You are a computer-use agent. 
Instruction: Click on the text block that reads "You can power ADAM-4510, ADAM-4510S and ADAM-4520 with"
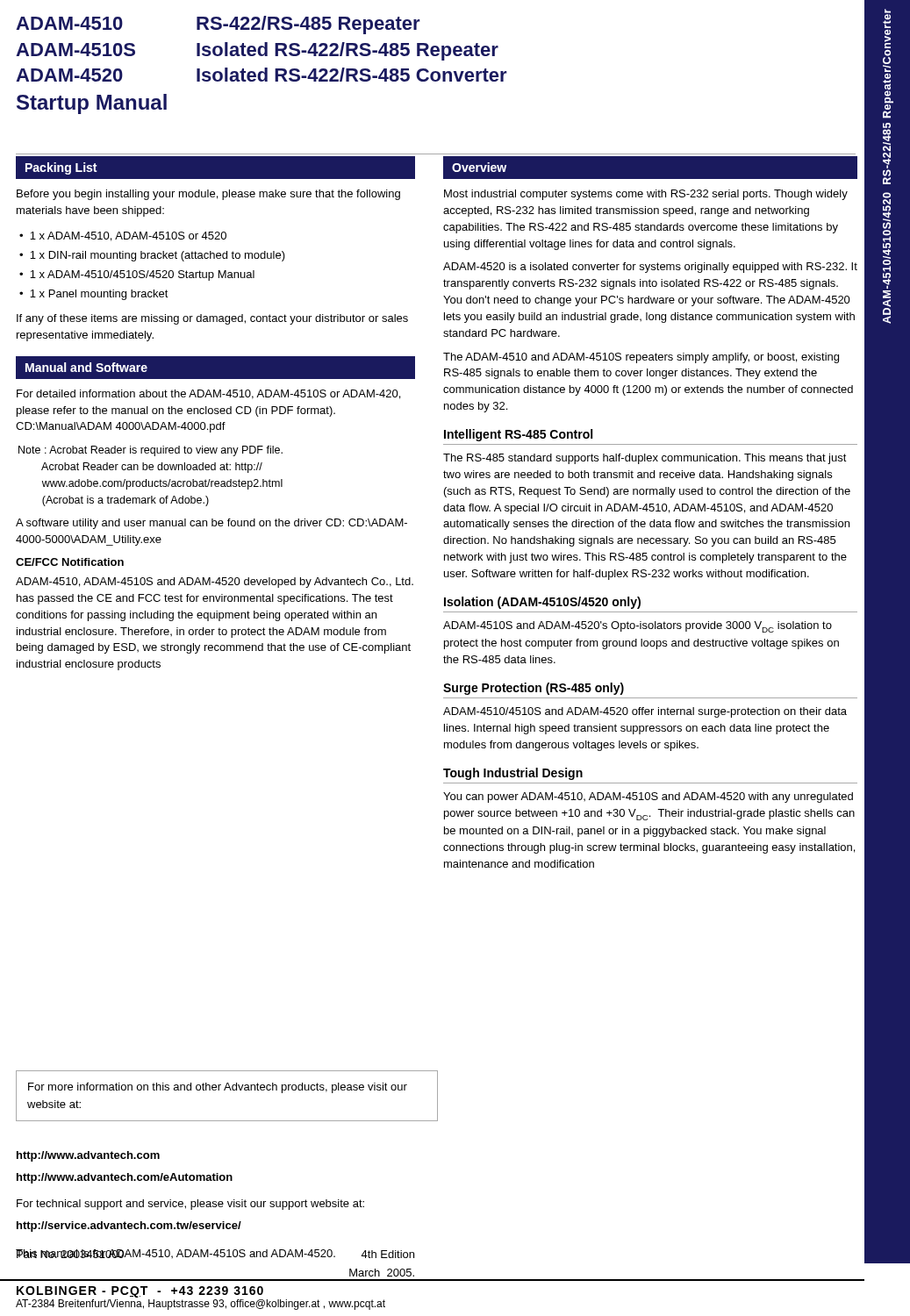coord(650,830)
